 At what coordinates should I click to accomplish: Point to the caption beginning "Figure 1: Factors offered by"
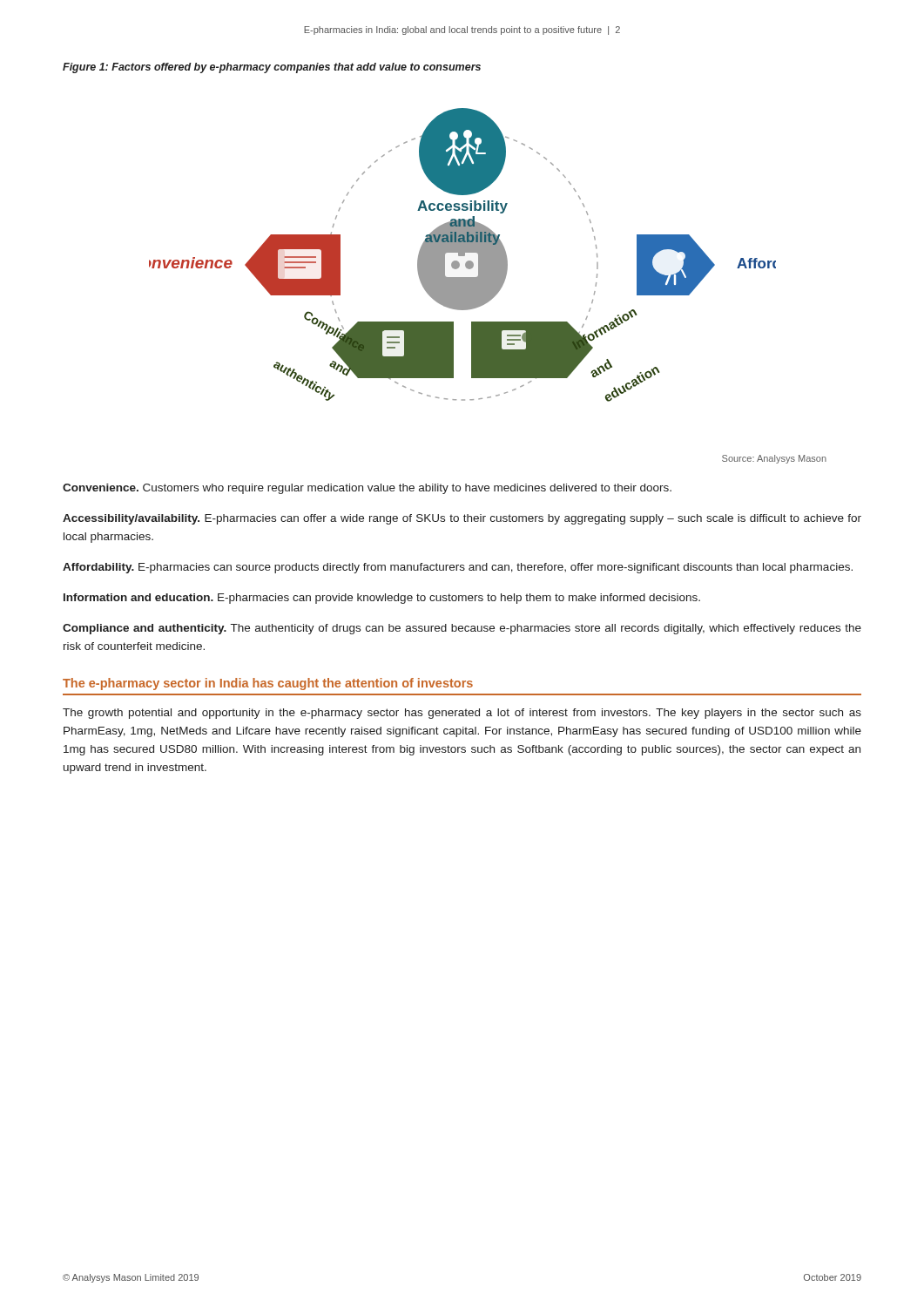(272, 67)
